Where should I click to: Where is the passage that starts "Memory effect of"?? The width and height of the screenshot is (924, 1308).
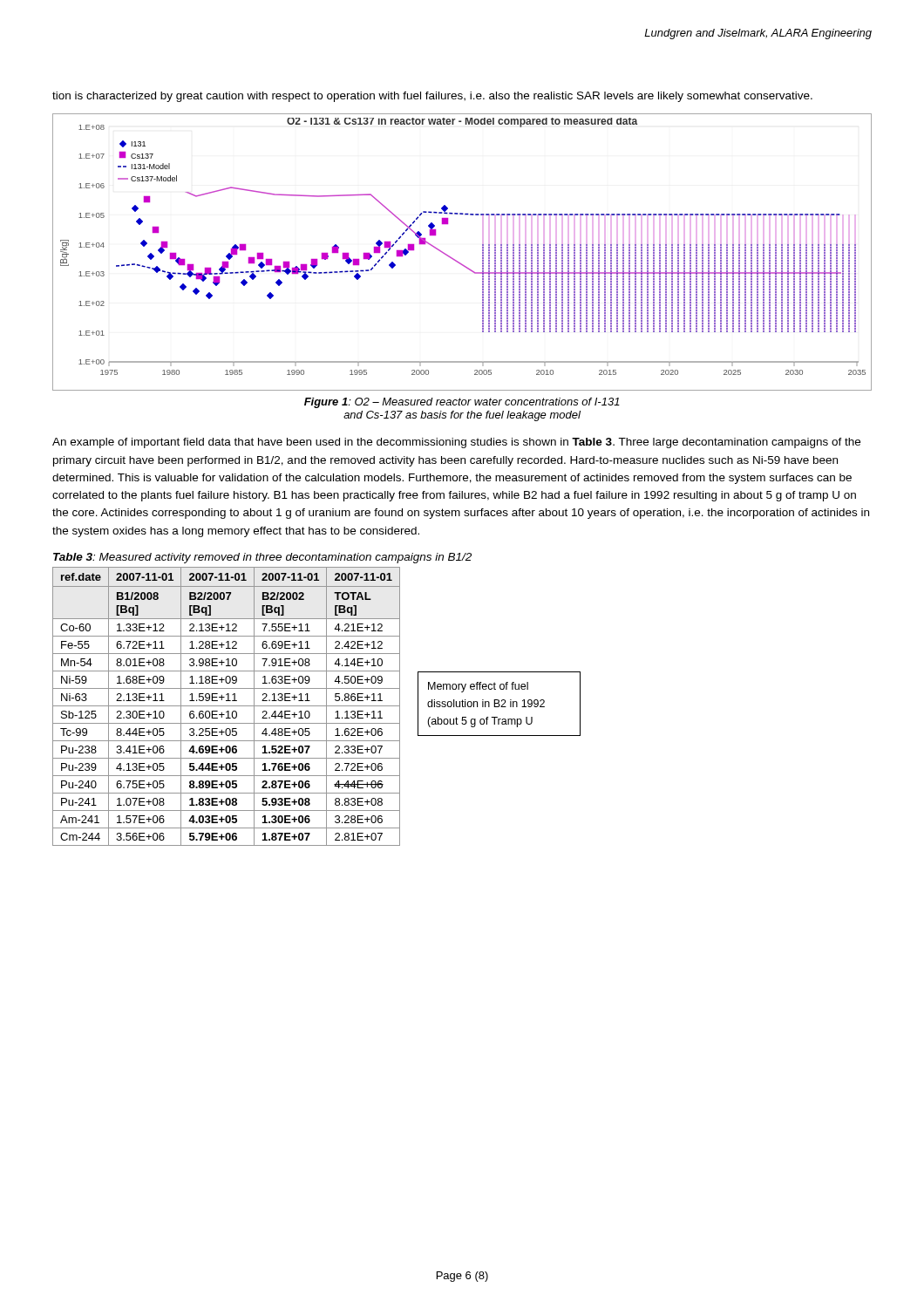pyautogui.click(x=486, y=703)
